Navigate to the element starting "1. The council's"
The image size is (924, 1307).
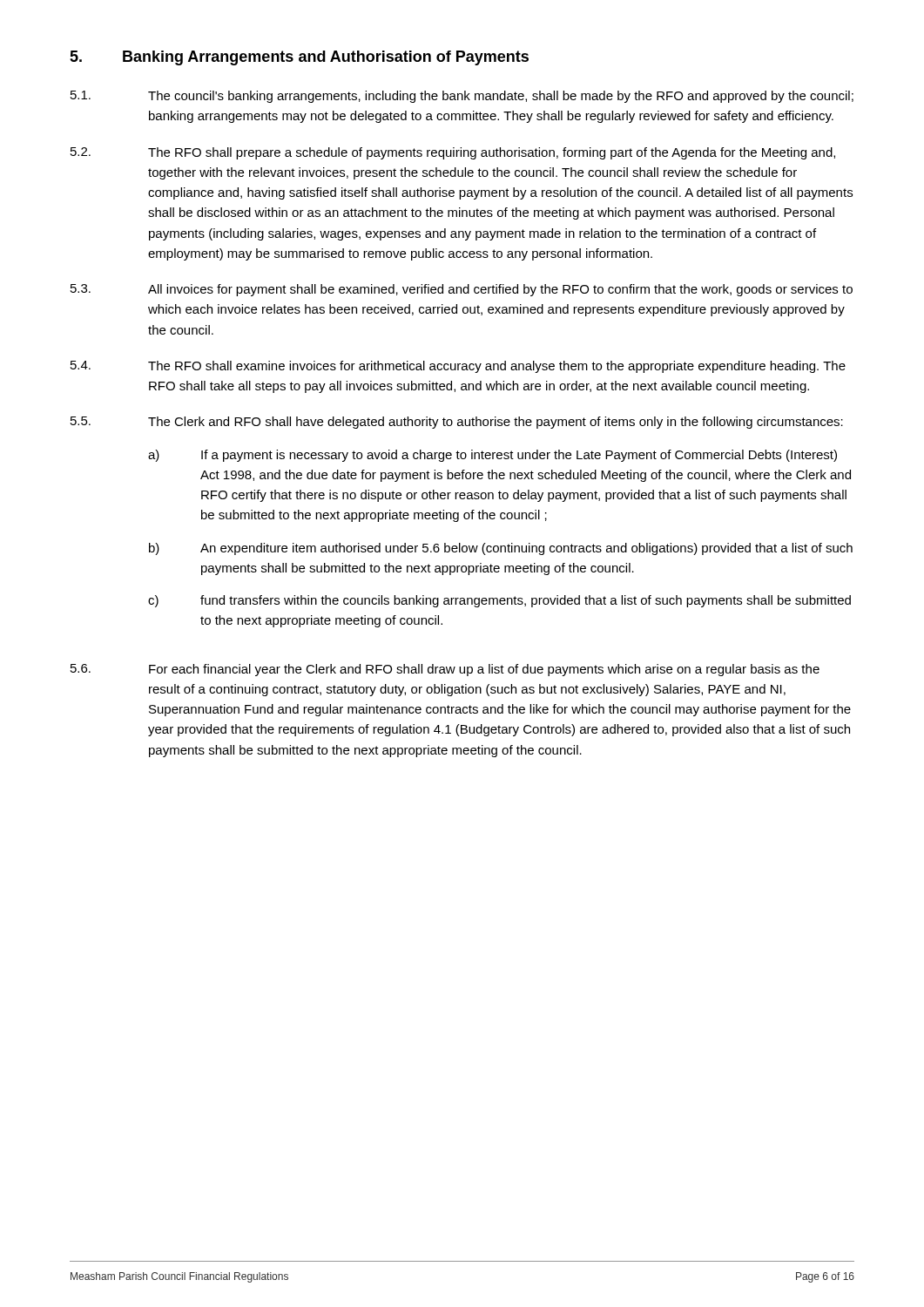coord(462,106)
